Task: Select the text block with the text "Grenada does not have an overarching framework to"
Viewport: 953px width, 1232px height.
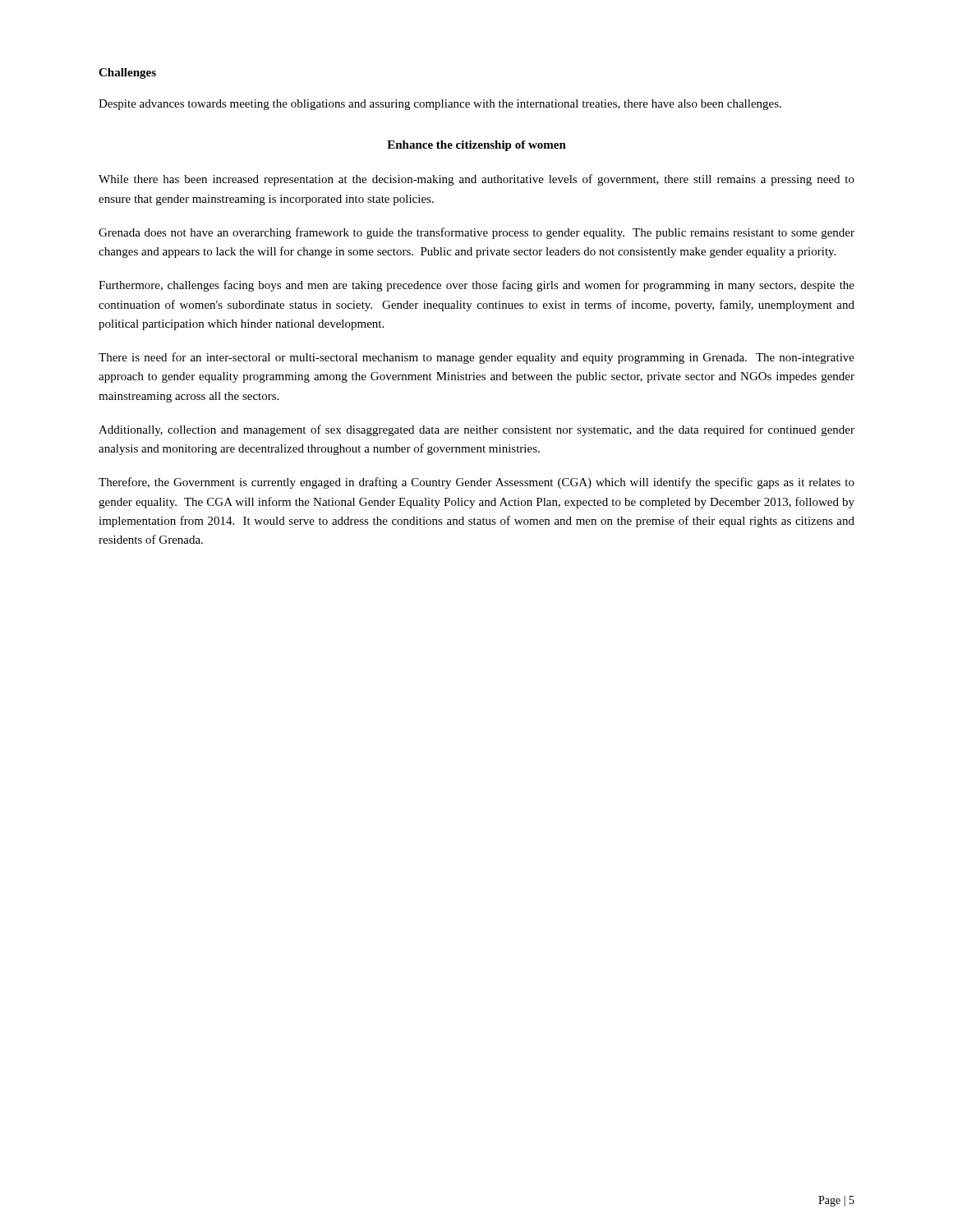Action: click(476, 242)
